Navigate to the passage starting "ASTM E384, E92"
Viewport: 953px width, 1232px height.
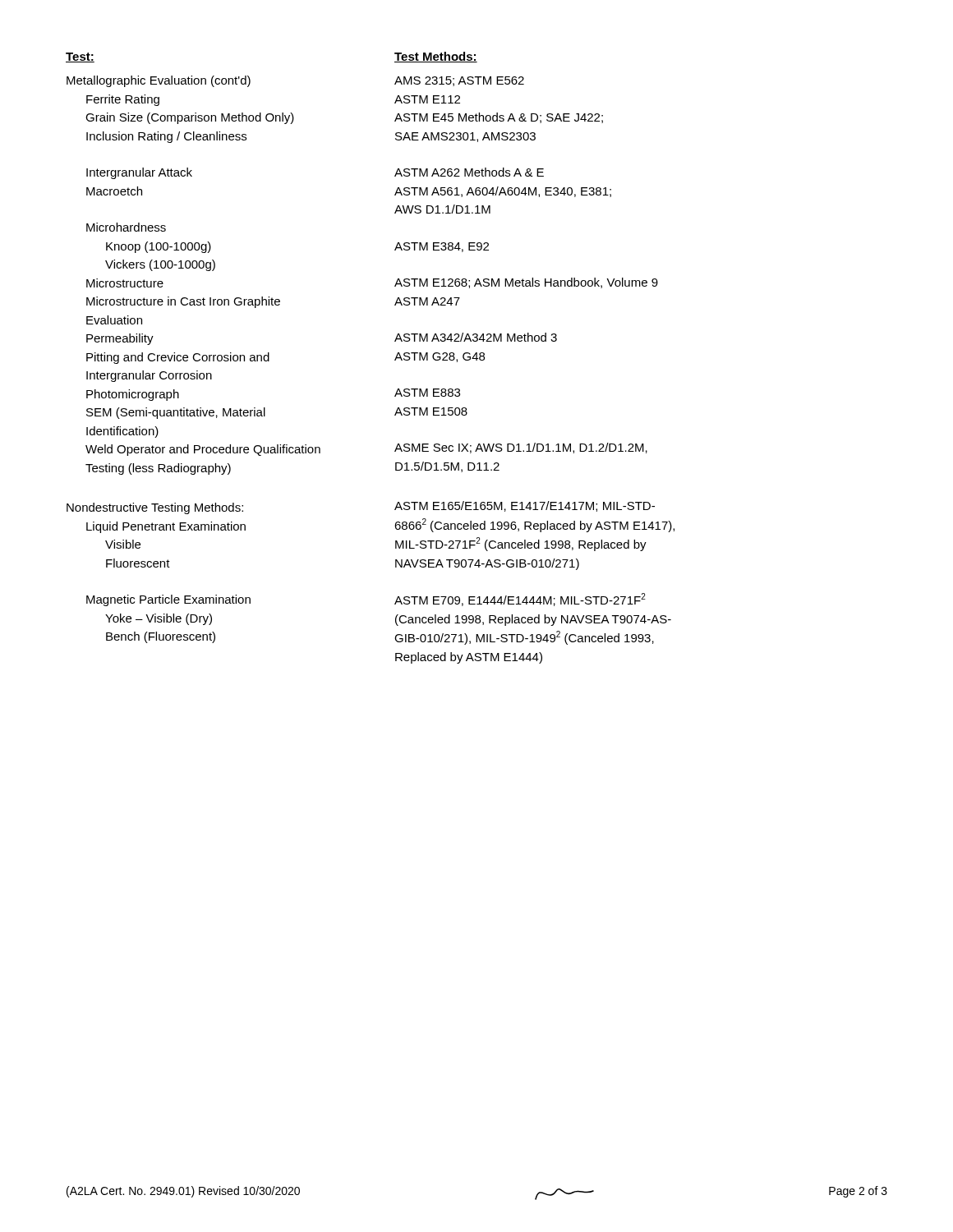442,247
